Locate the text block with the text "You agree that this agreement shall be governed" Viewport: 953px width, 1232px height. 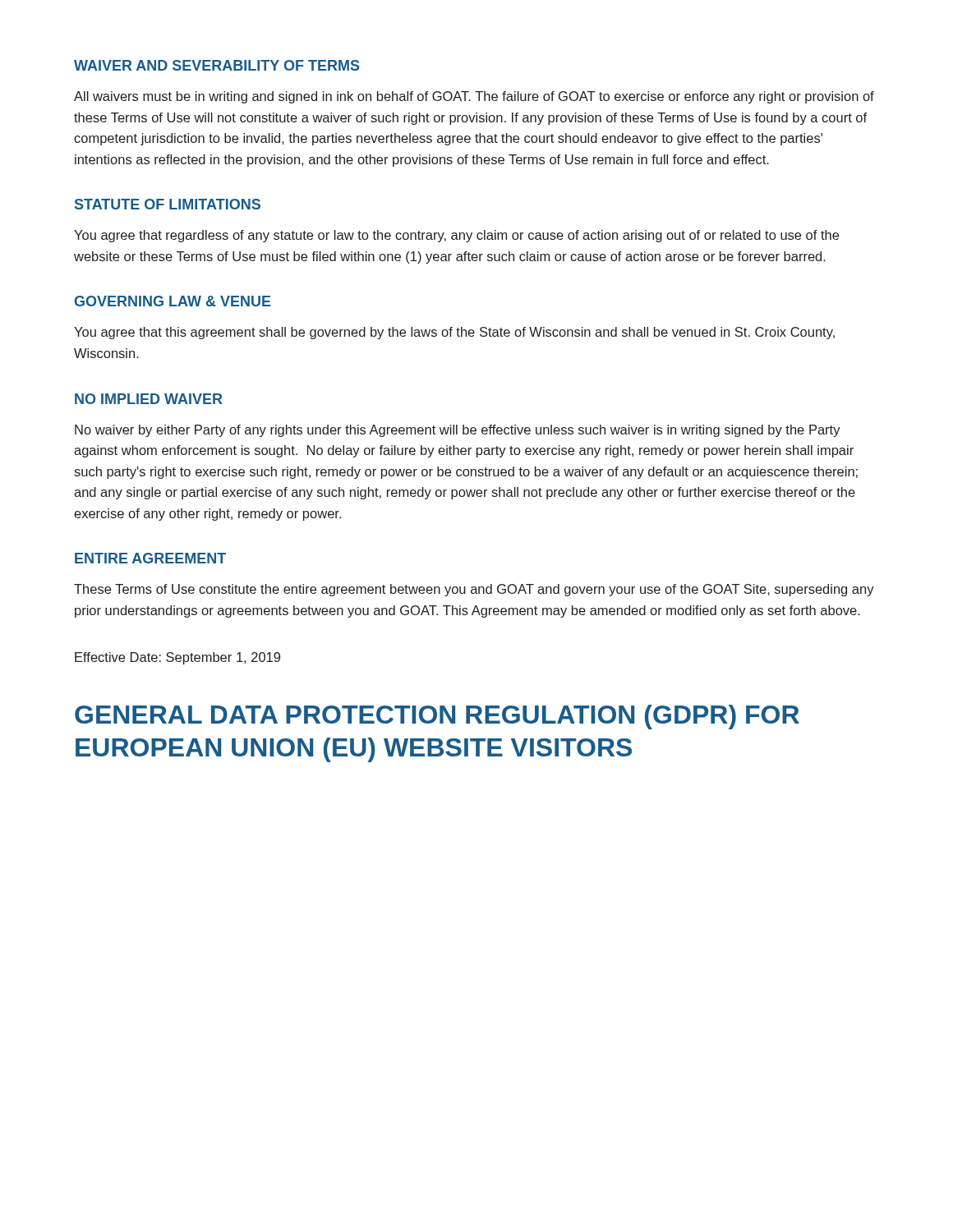click(455, 343)
